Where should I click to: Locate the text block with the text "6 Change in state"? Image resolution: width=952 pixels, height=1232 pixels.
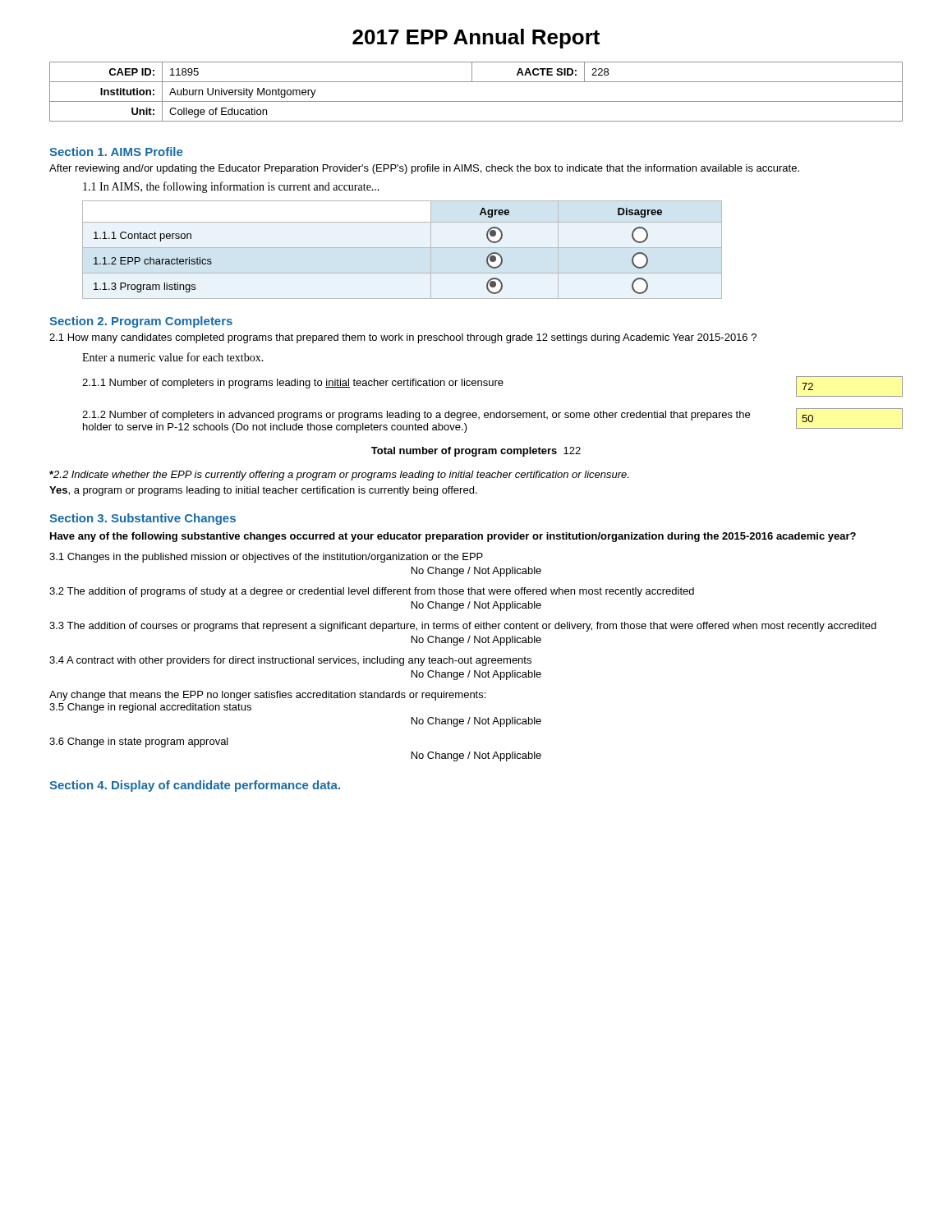click(x=476, y=748)
